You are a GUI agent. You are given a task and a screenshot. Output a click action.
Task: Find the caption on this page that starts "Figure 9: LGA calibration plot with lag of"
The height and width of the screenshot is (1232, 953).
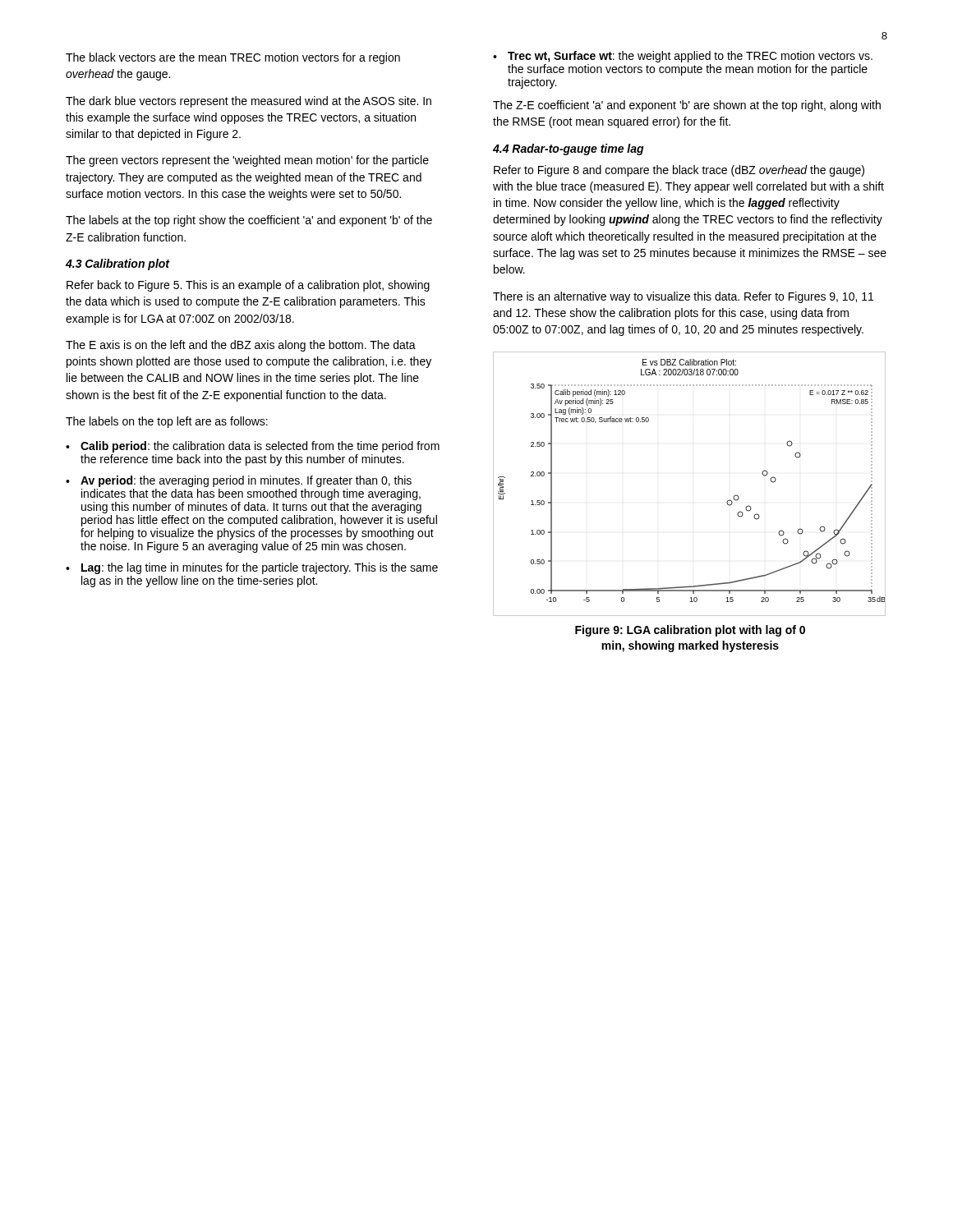click(x=690, y=638)
